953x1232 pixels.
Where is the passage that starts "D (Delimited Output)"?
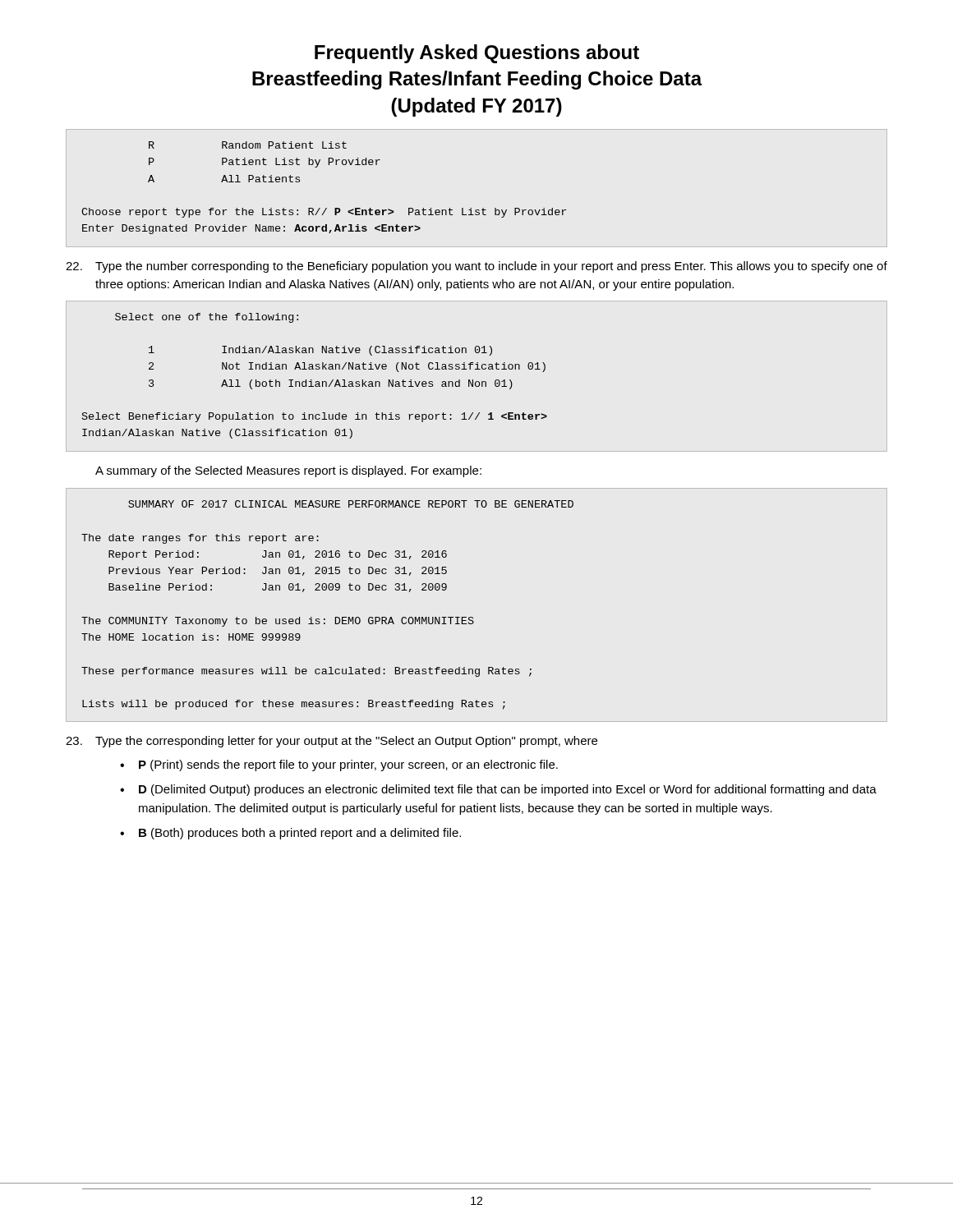click(507, 798)
